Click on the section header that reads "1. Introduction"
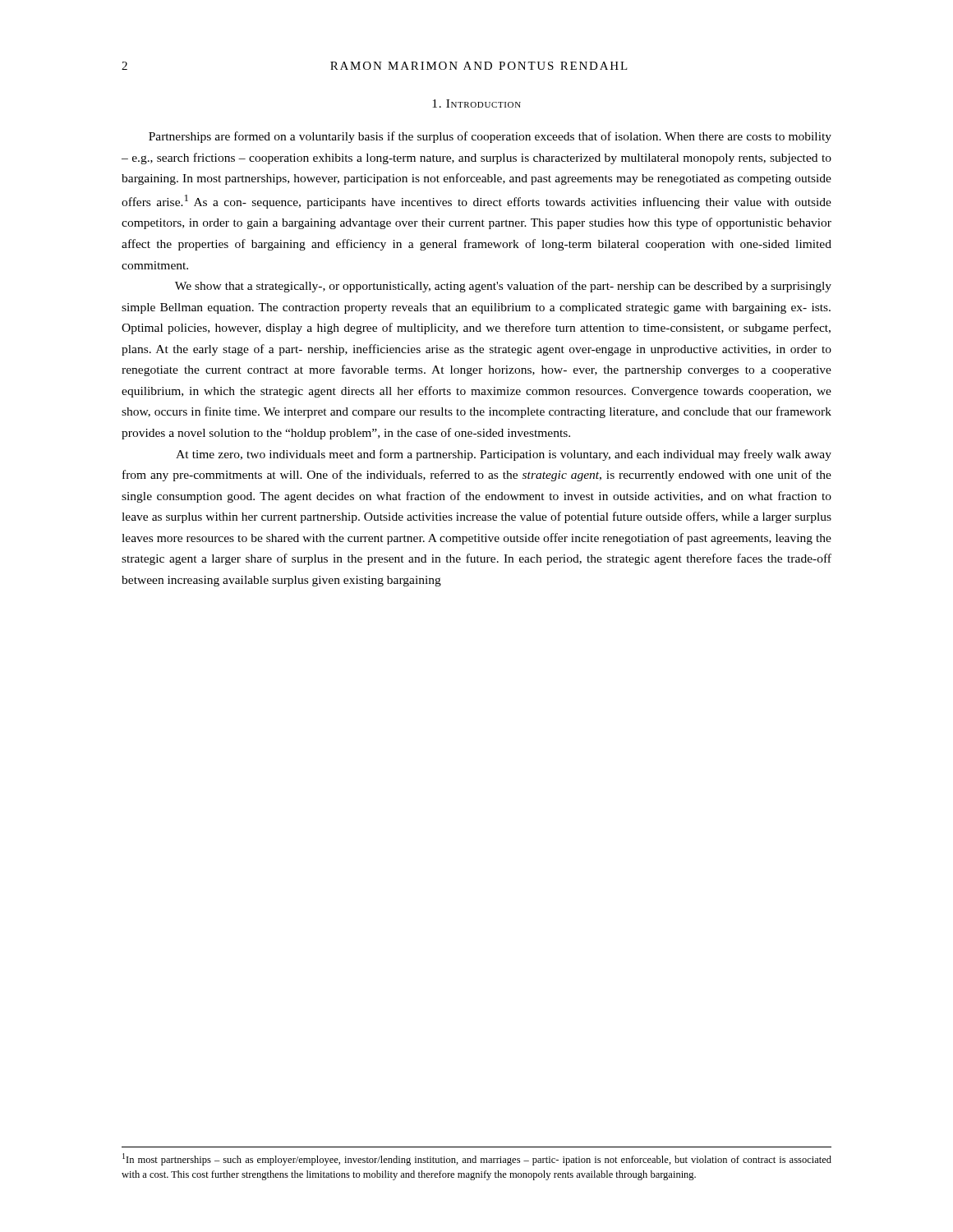 pos(476,103)
